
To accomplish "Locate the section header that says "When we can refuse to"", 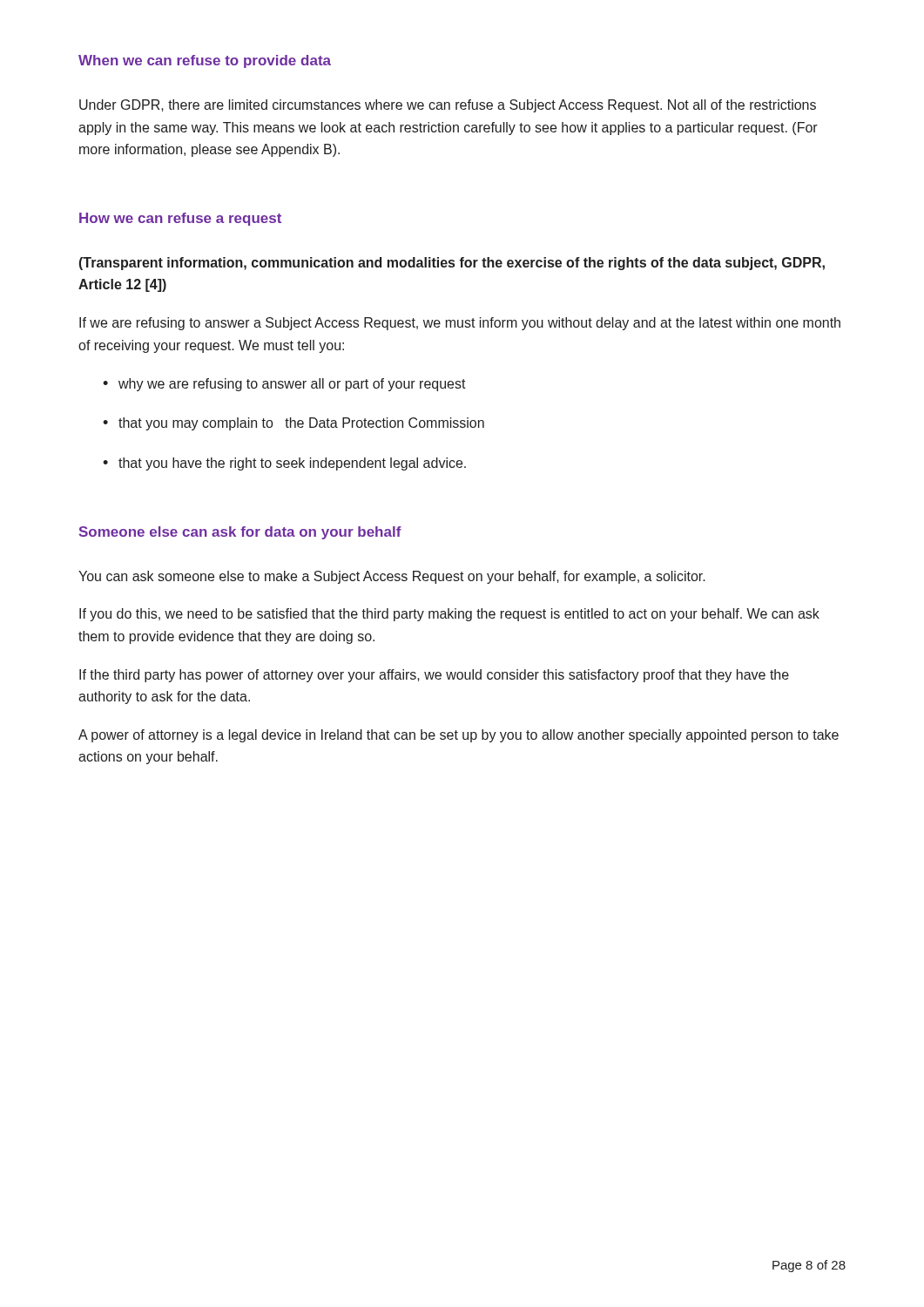I will (x=205, y=61).
